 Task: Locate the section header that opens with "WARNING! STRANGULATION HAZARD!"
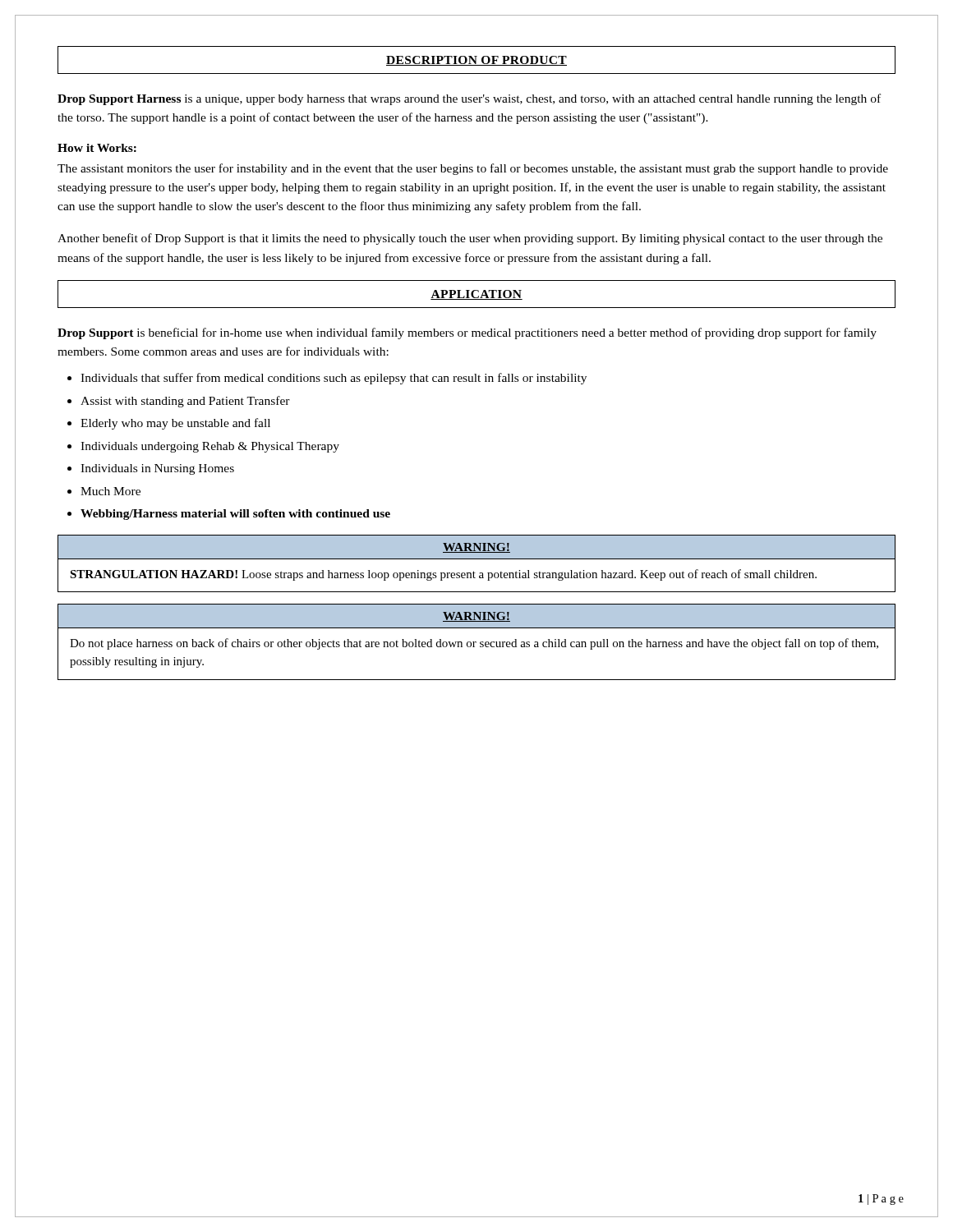pos(476,563)
